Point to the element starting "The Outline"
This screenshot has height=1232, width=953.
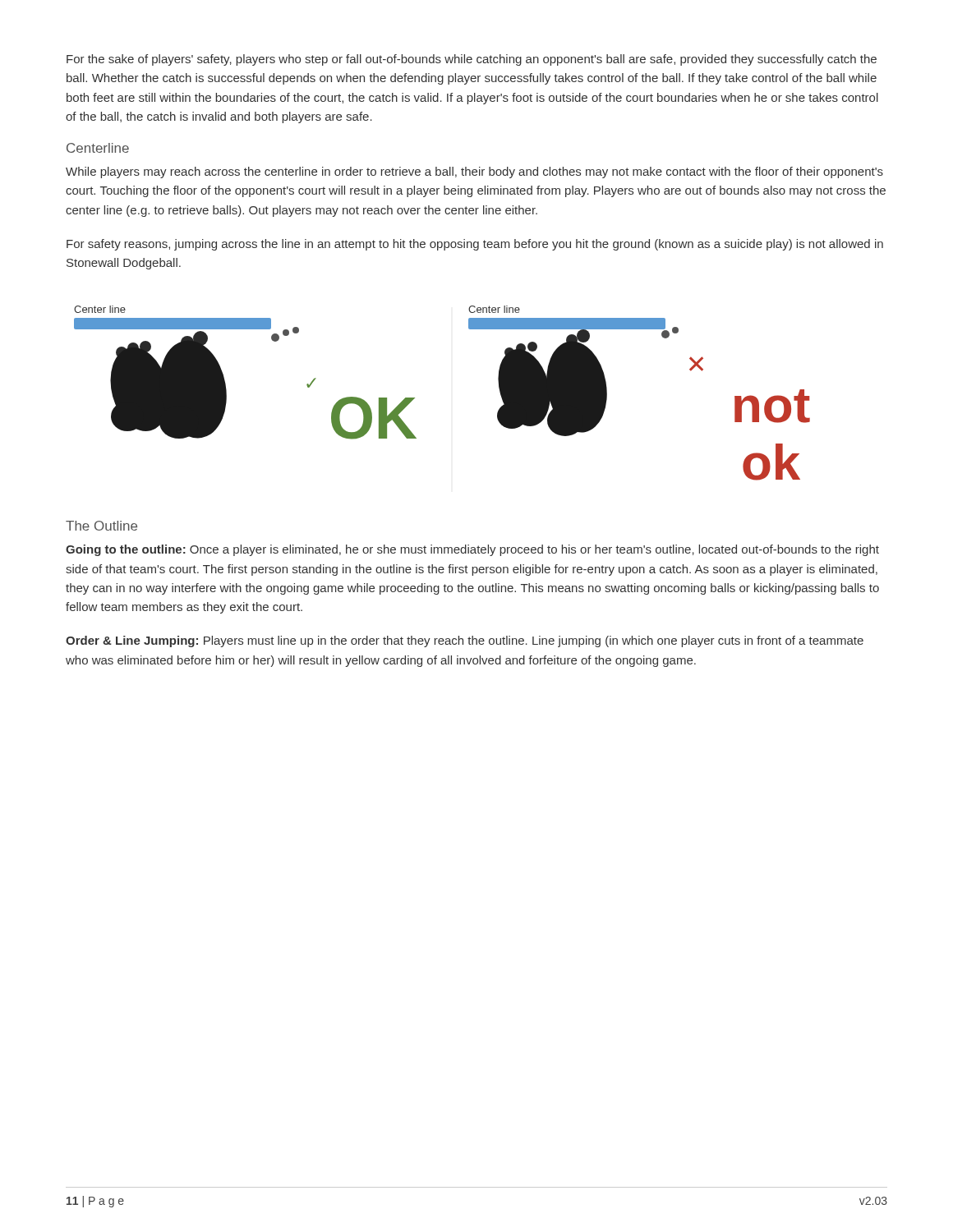click(102, 526)
